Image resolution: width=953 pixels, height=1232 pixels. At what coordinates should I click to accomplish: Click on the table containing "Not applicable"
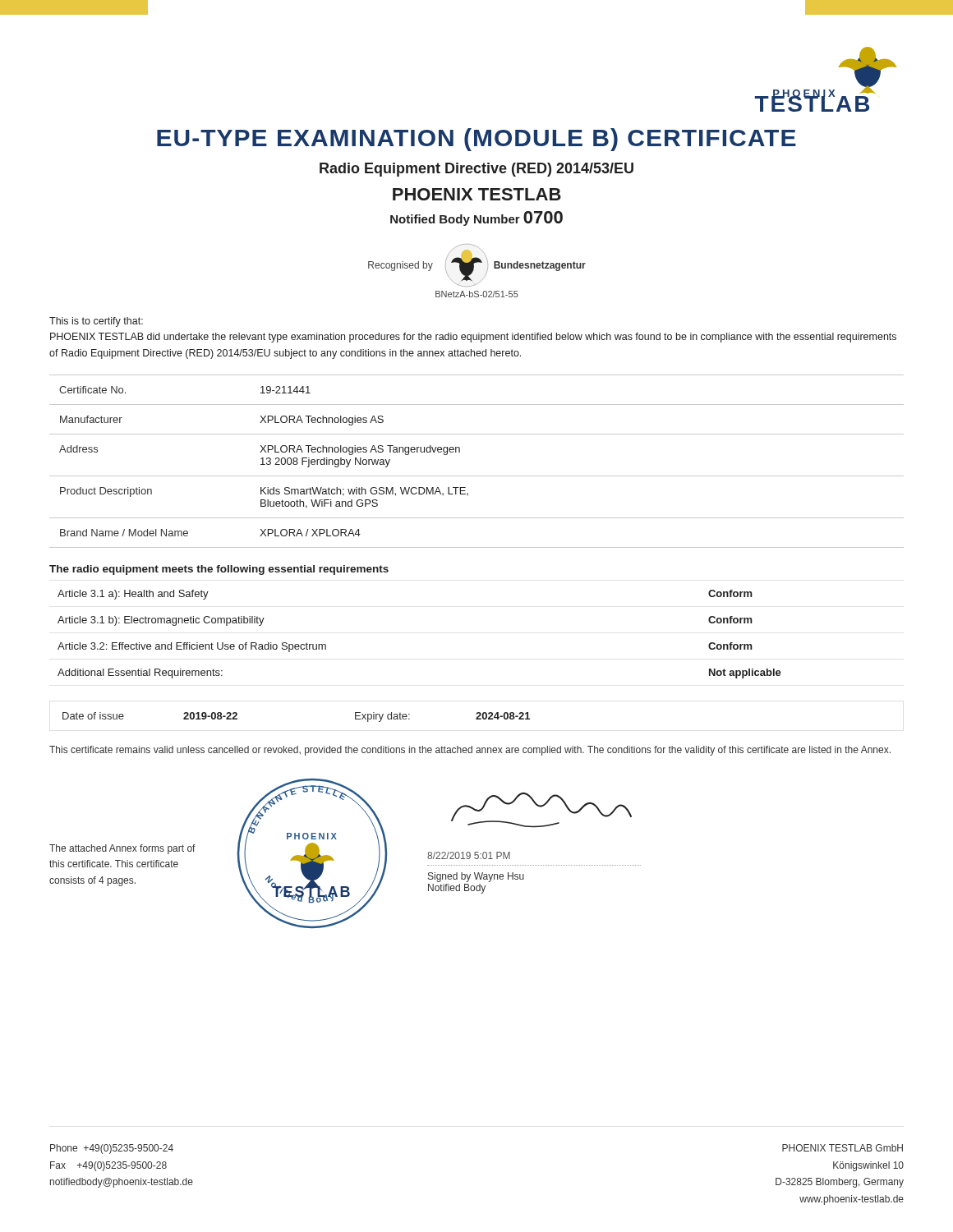pyautogui.click(x=476, y=633)
